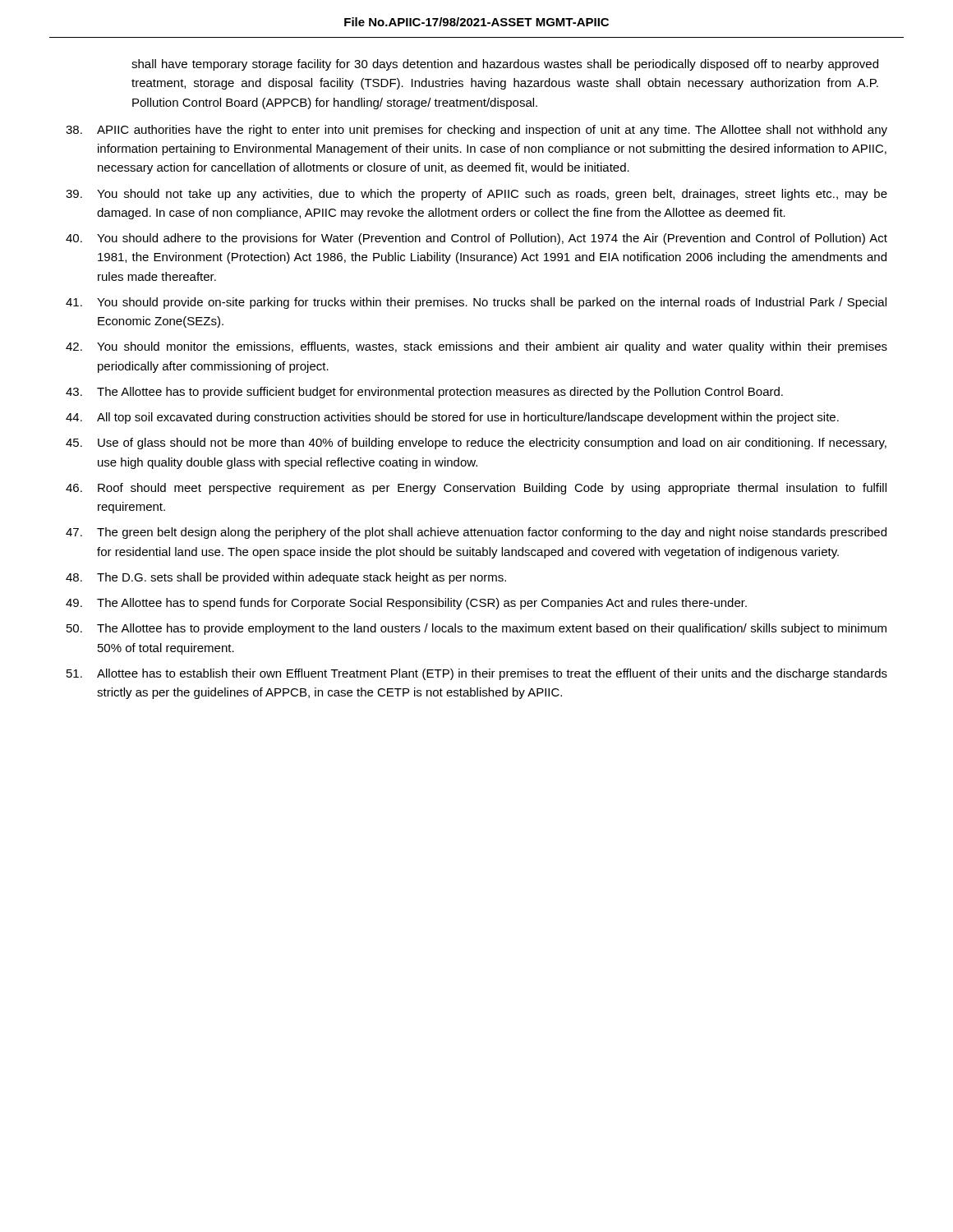Select the element starting "45. Use of glass should not be"

(476, 452)
